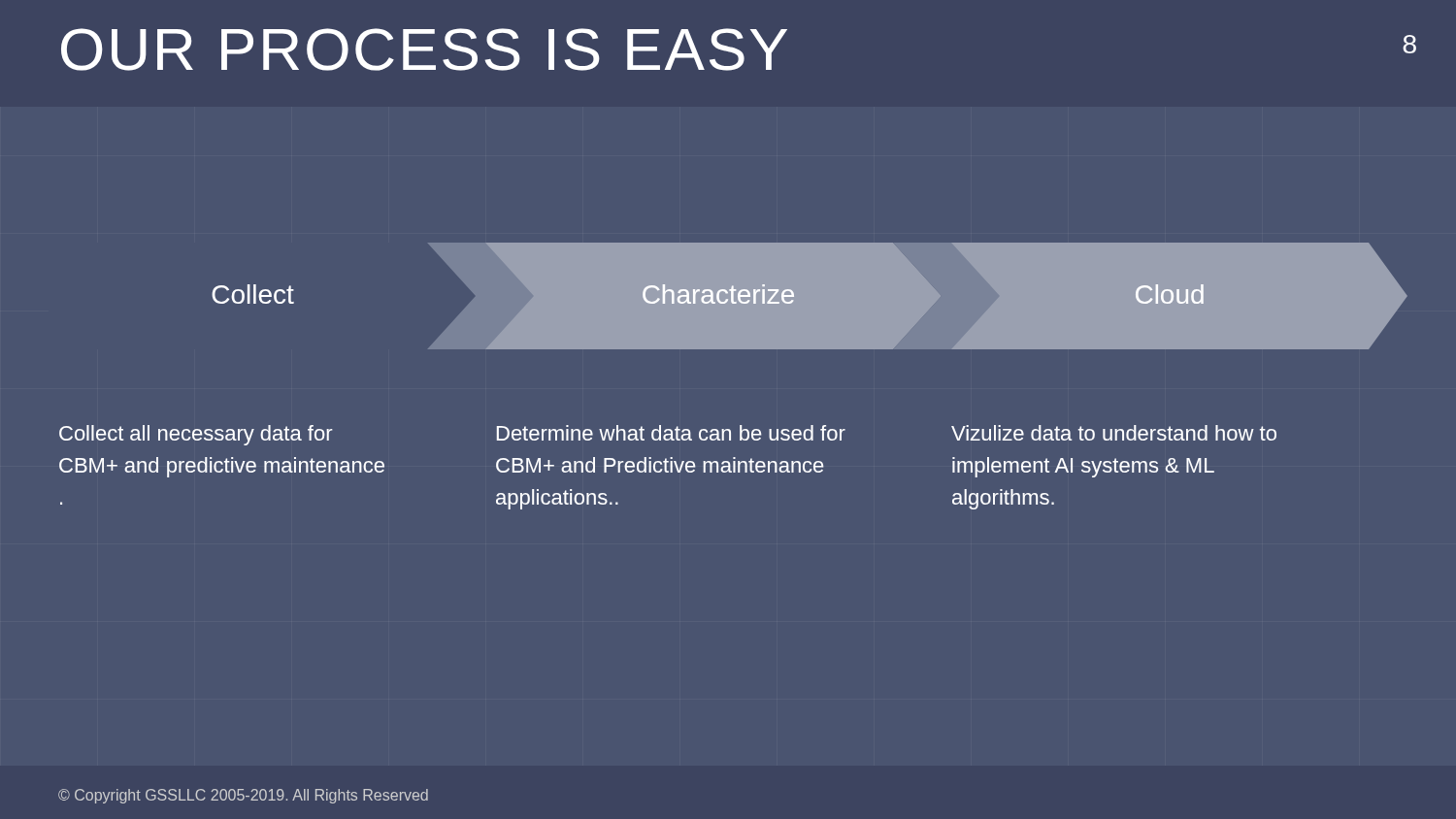The height and width of the screenshot is (819, 1456).
Task: Select the infographic
Action: [728, 296]
